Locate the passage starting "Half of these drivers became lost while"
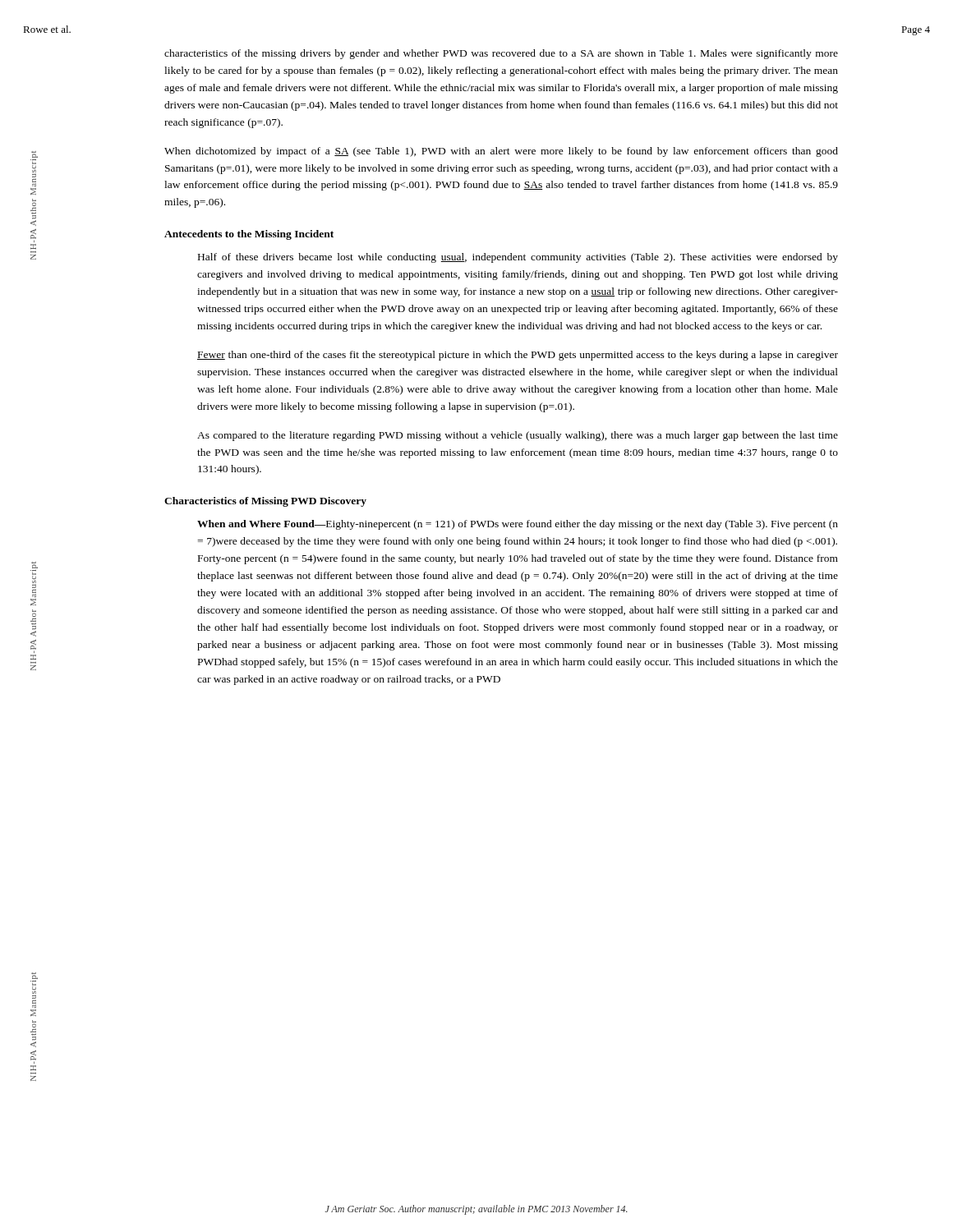Image resolution: width=953 pixels, height=1232 pixels. click(x=518, y=291)
